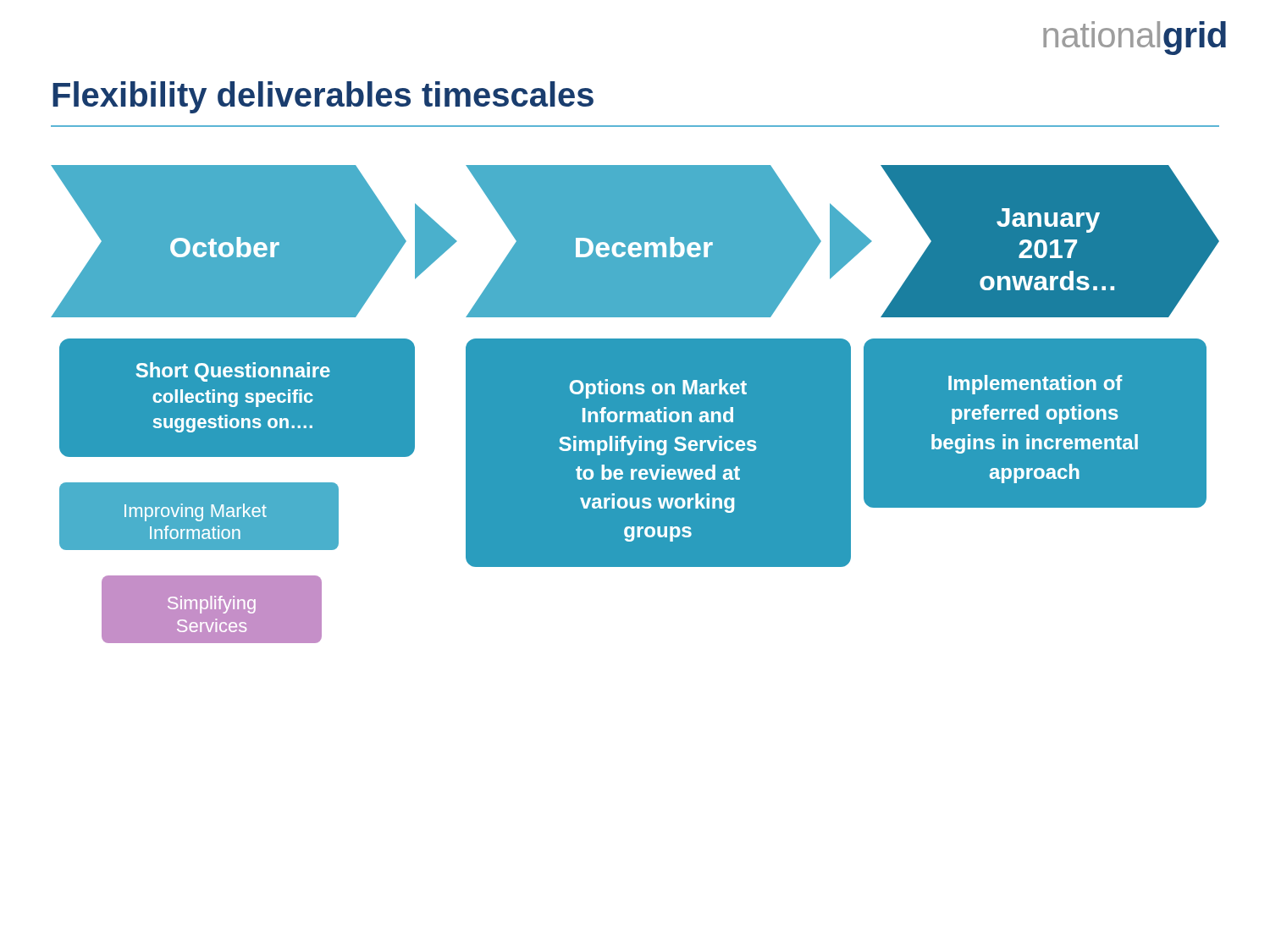1270x952 pixels.
Task: Locate the flowchart
Action: (635, 520)
